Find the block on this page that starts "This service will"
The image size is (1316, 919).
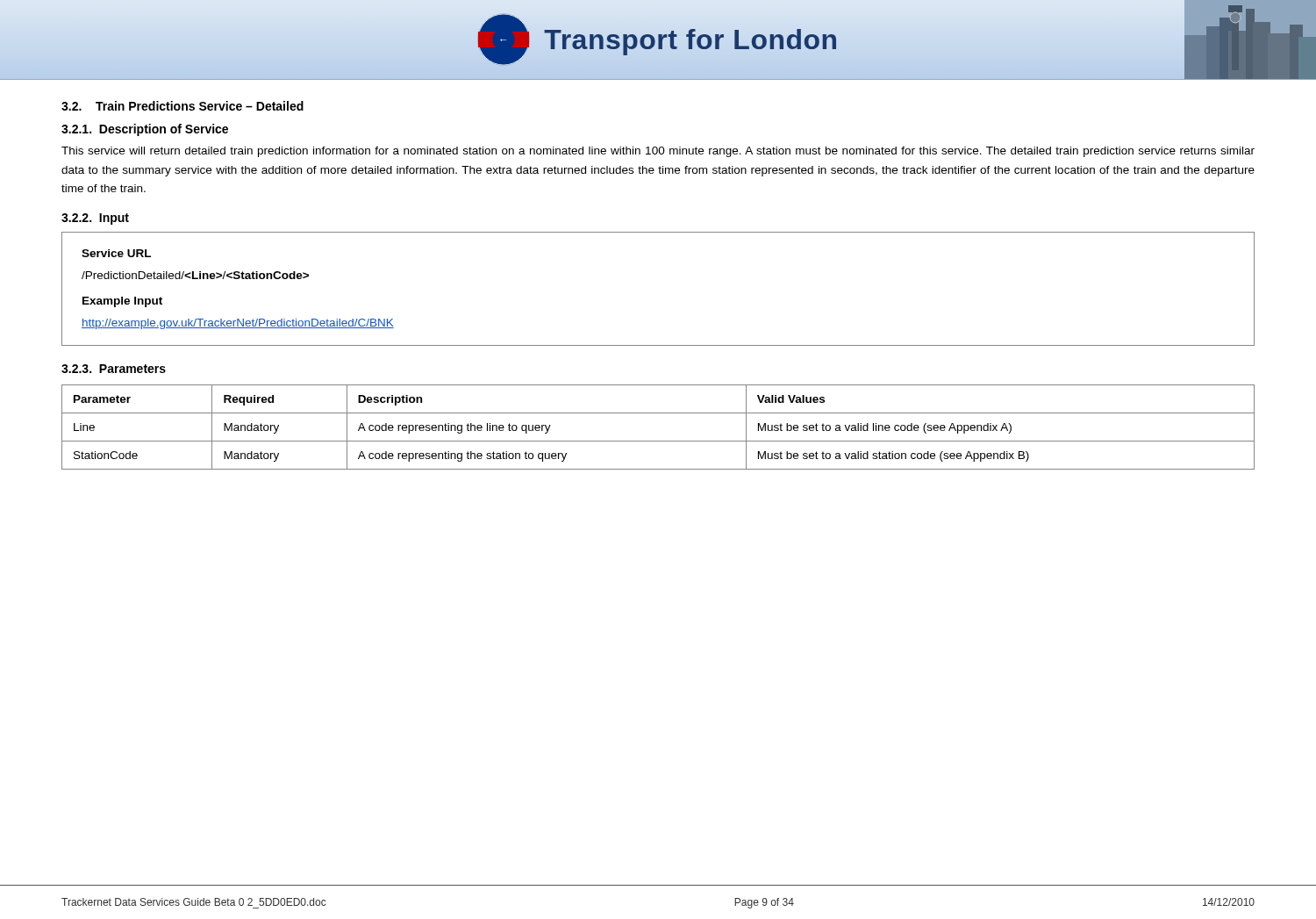[658, 169]
